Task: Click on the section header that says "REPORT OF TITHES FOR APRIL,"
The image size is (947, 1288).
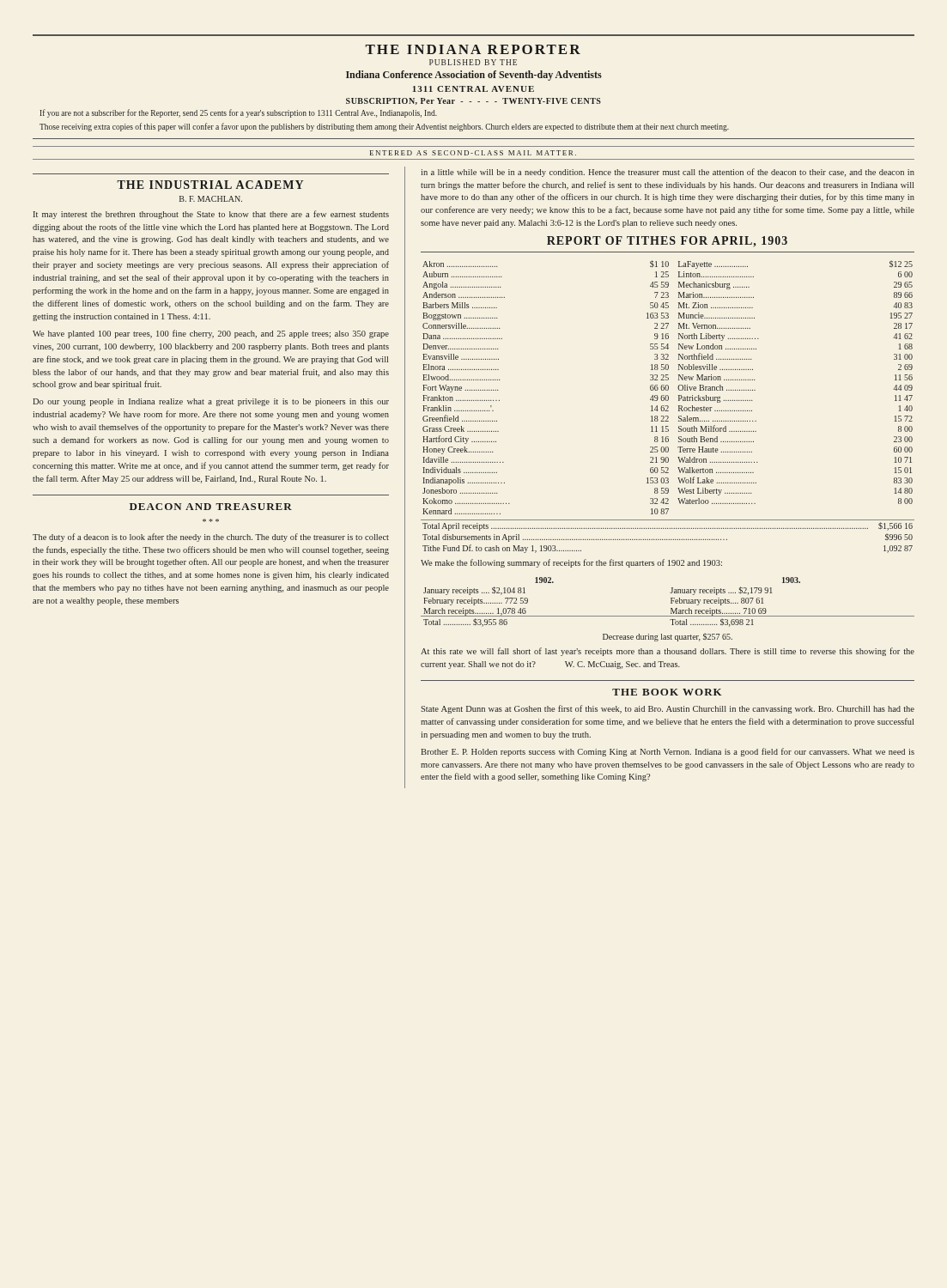Action: 668,241
